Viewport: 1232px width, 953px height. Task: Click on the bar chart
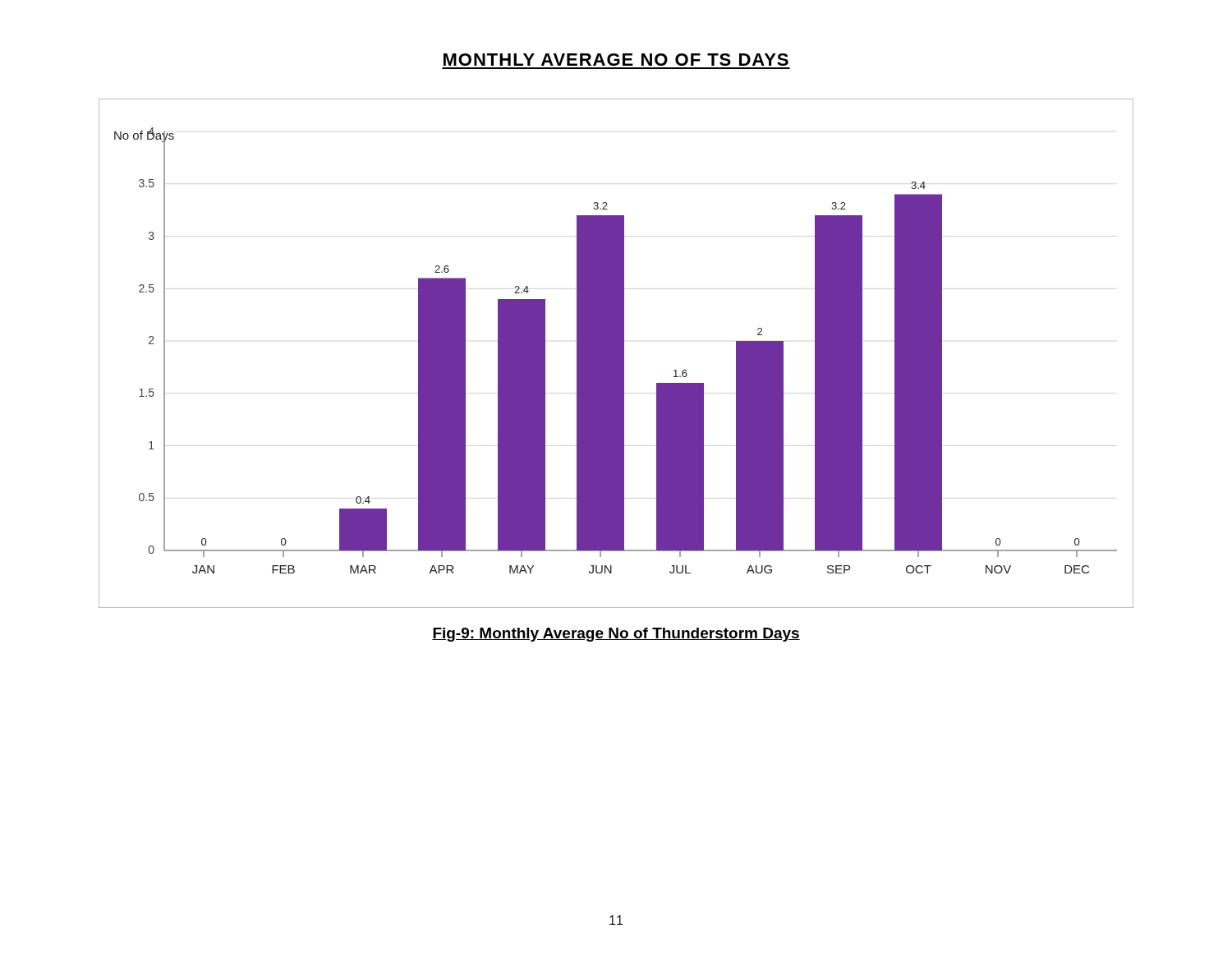616,353
